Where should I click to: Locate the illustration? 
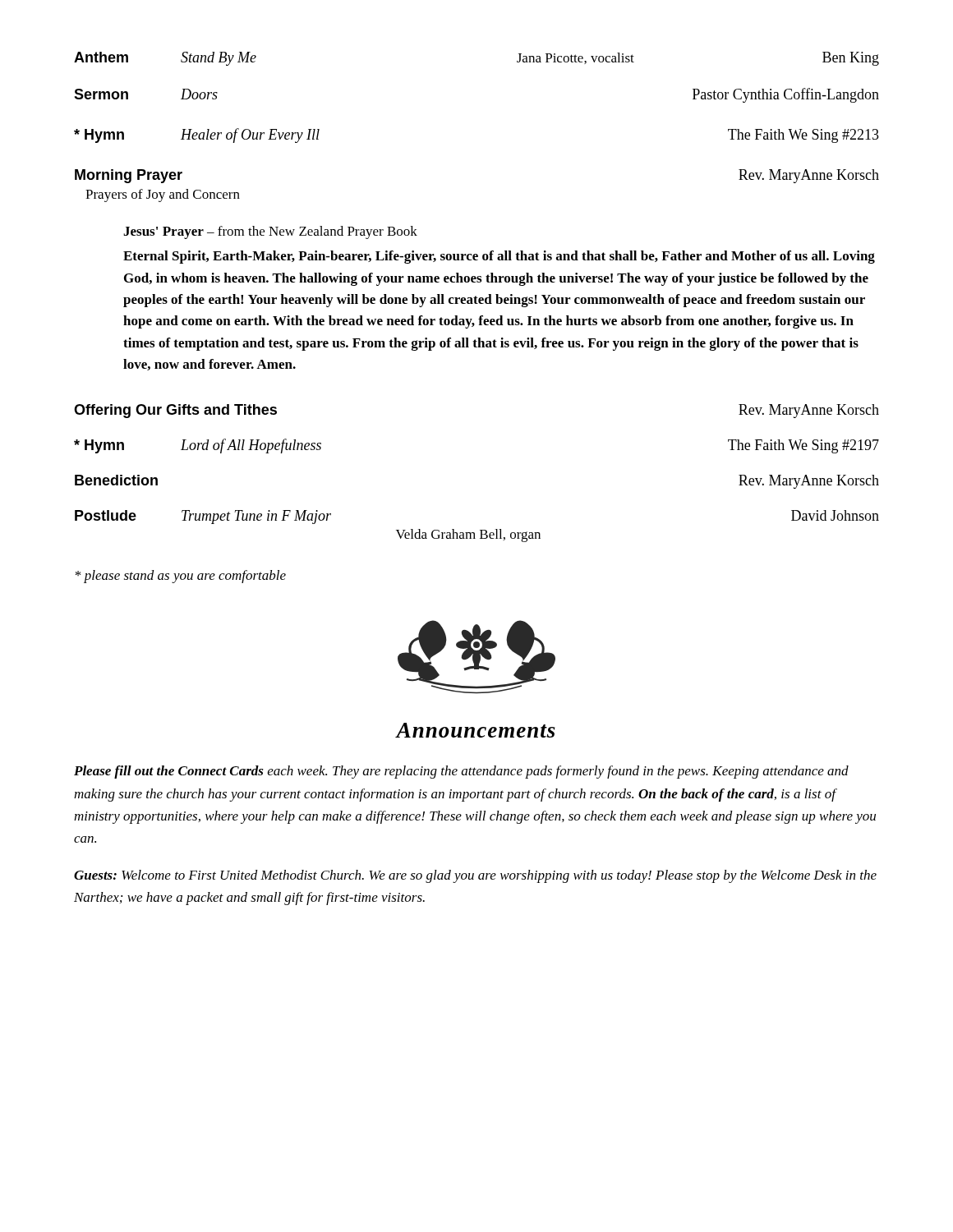pyautogui.click(x=476, y=661)
